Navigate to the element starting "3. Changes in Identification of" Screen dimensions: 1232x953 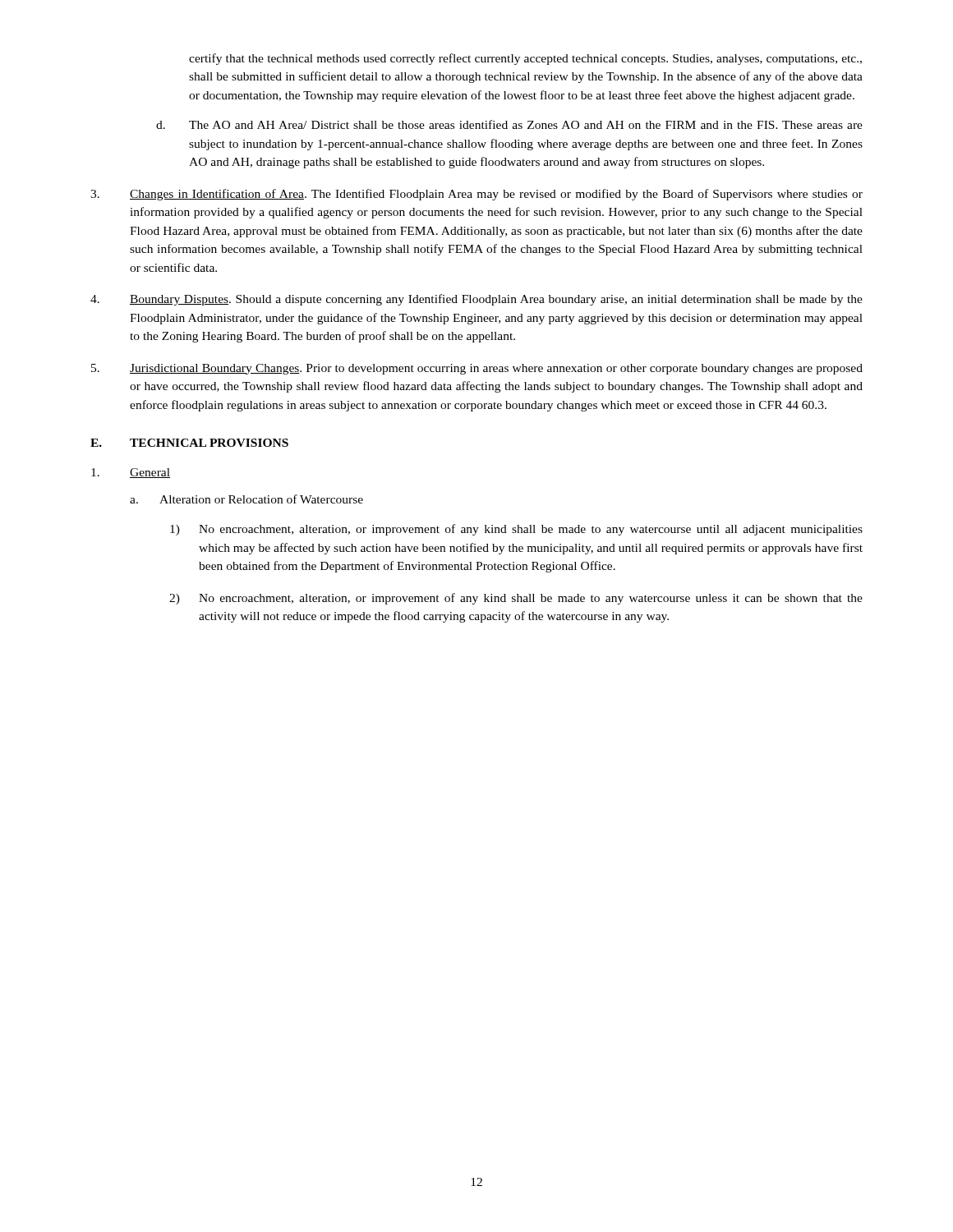(476, 231)
